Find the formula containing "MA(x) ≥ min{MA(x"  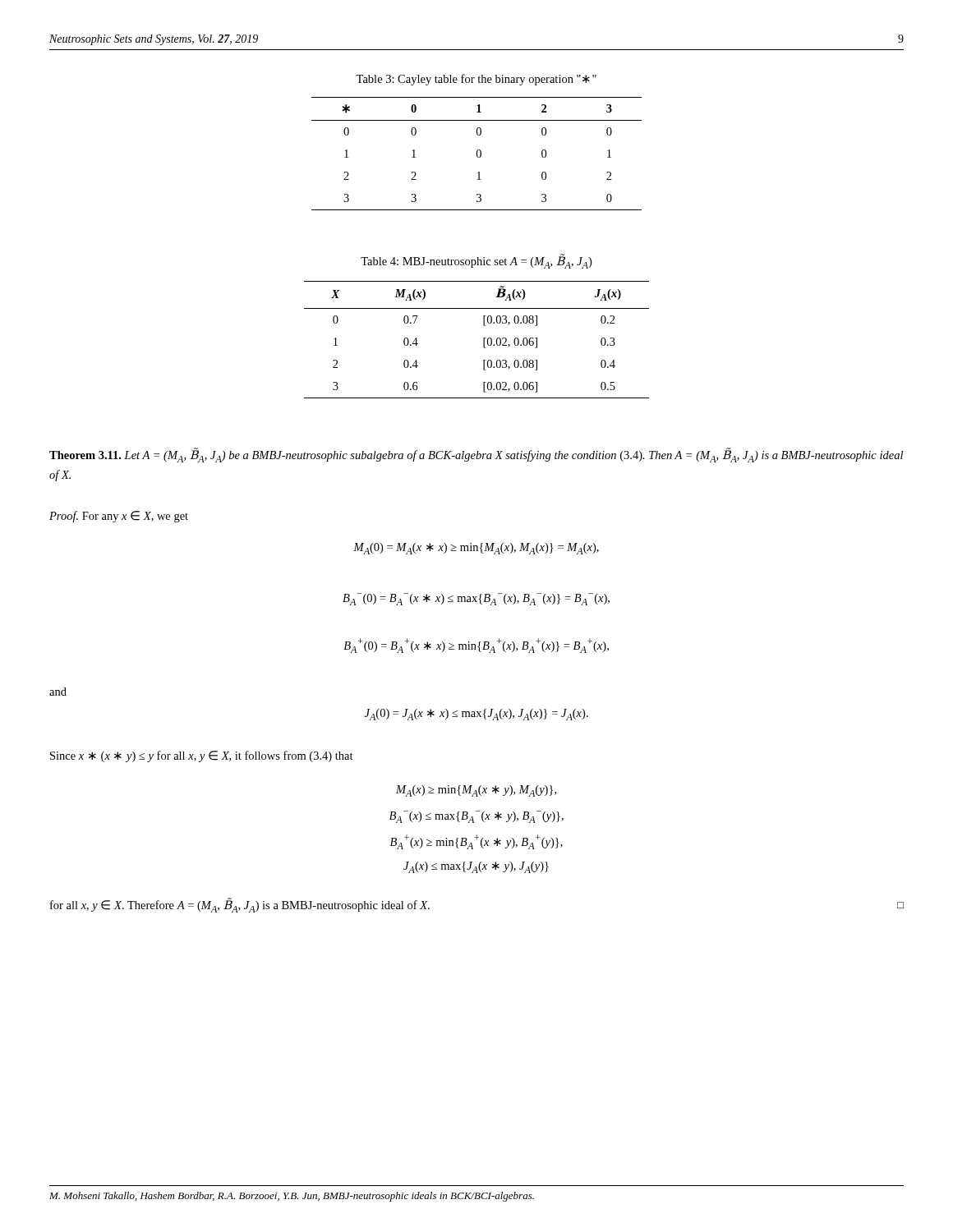point(476,829)
